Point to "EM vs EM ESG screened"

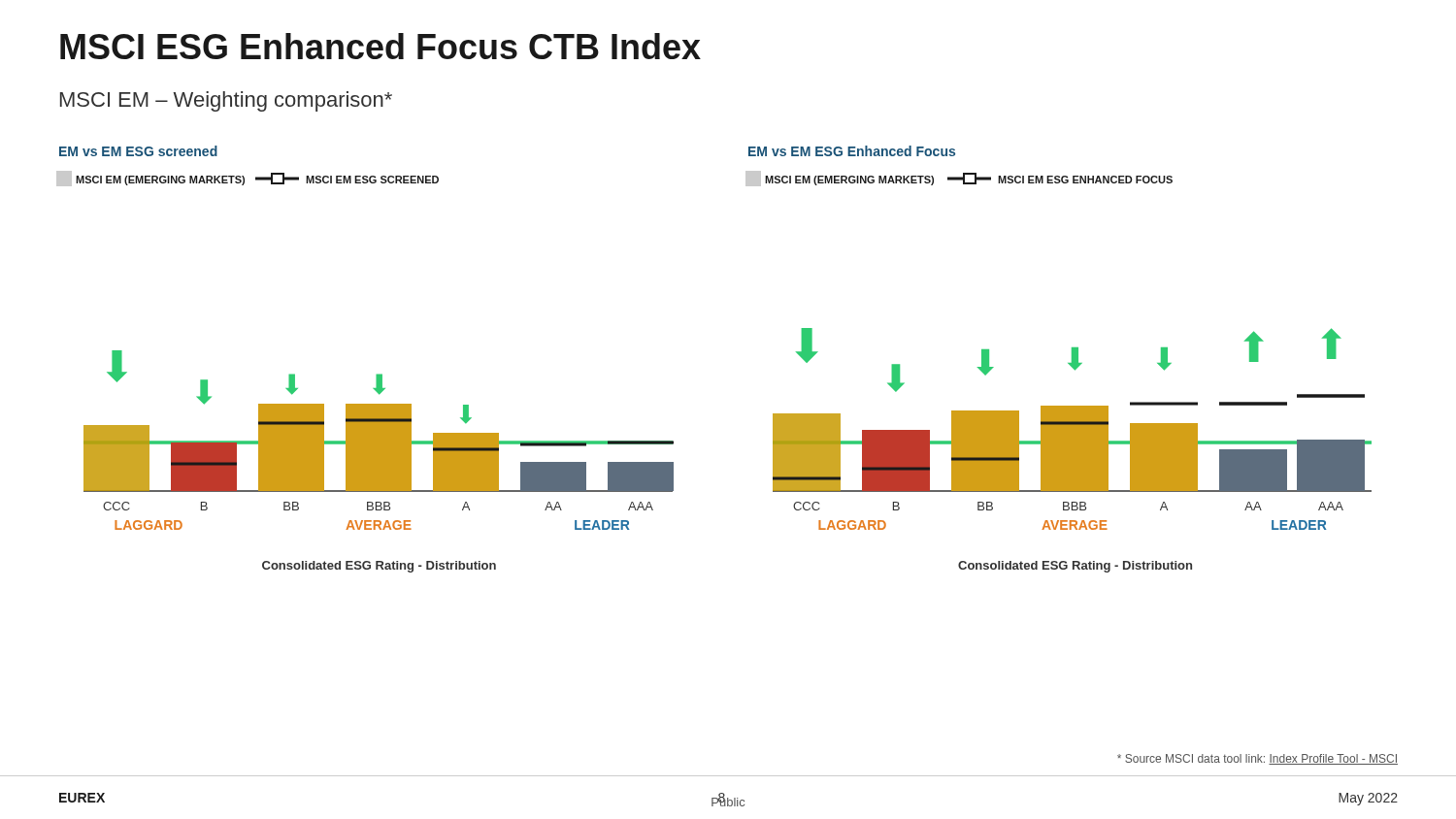[138, 151]
